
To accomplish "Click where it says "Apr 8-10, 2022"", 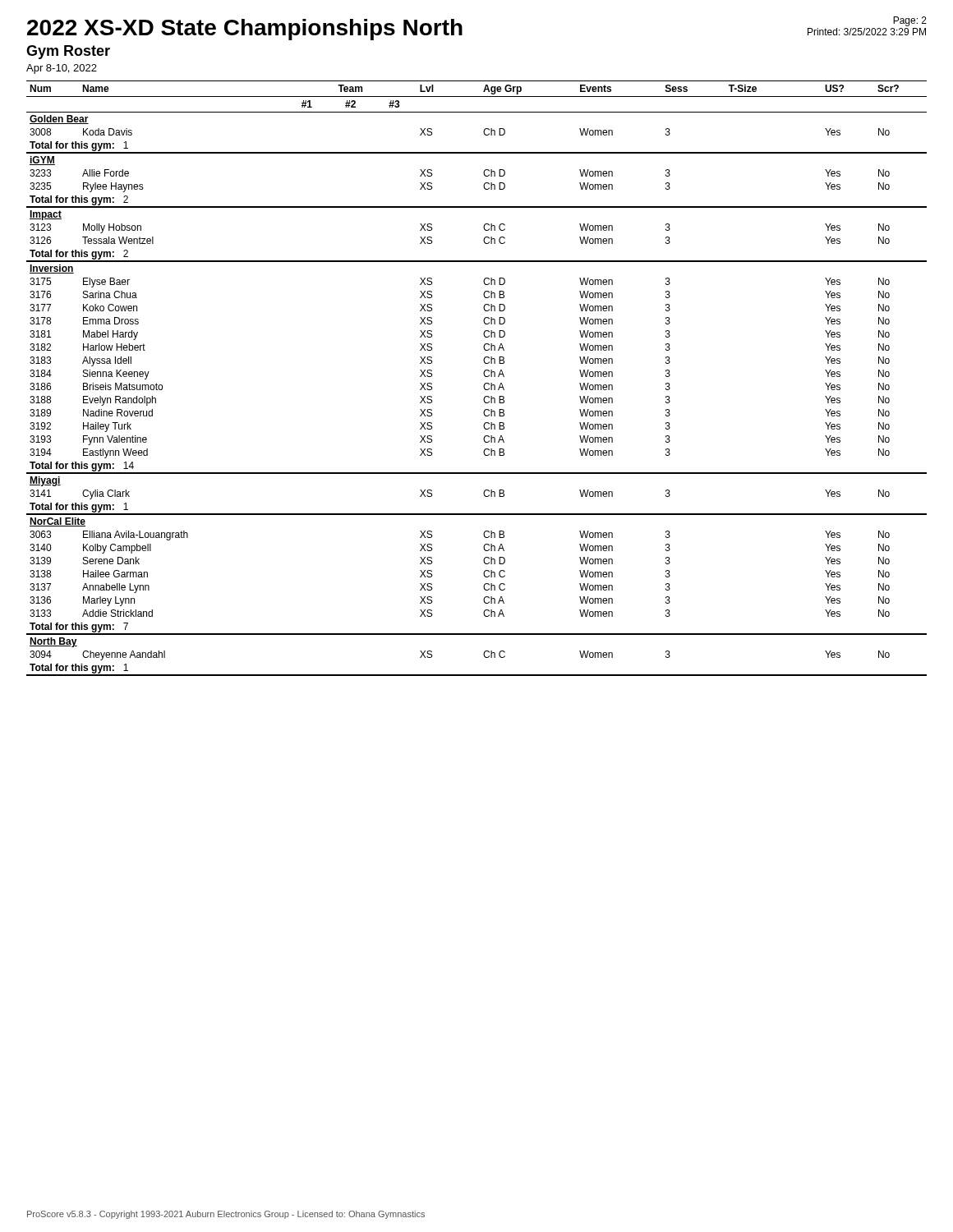I will click(62, 68).
